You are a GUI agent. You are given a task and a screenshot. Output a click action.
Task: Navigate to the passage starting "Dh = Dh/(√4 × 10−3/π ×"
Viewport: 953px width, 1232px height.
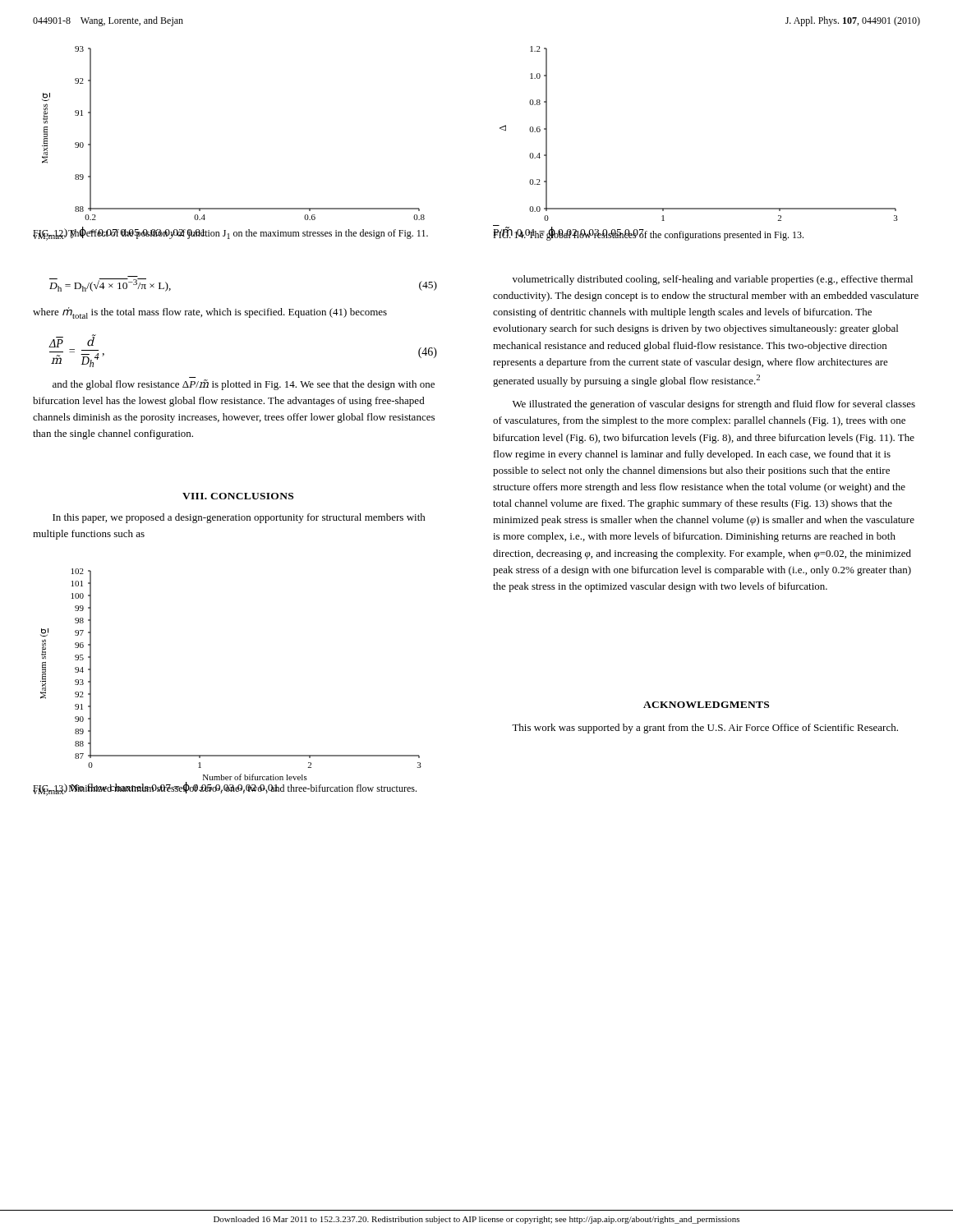(120, 285)
